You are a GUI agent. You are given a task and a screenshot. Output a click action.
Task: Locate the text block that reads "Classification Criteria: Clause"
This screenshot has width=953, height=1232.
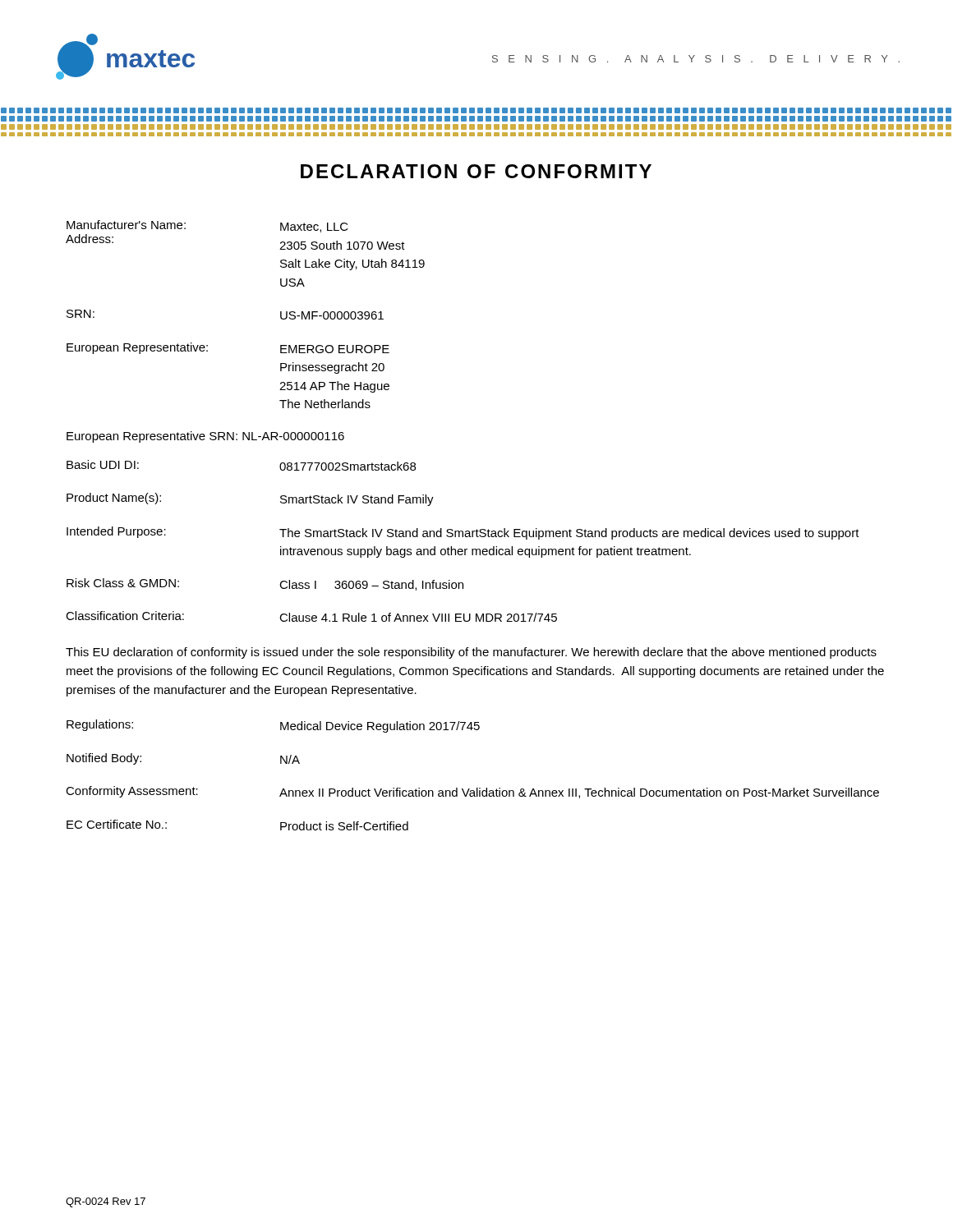click(x=476, y=618)
